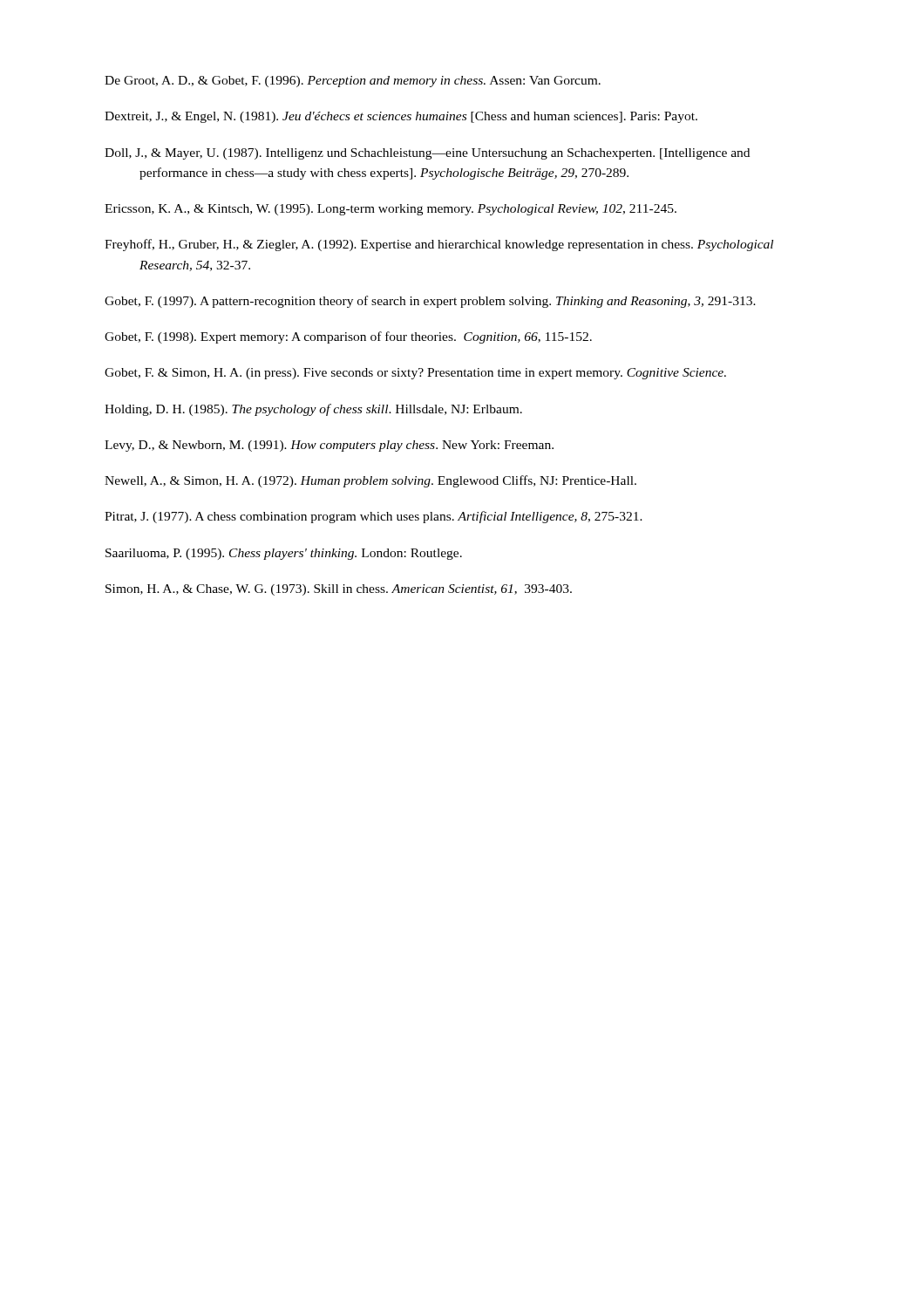Find the list item containing "Gobet, F. (1997). A pattern-recognition theory"
924x1308 pixels.
click(x=430, y=300)
